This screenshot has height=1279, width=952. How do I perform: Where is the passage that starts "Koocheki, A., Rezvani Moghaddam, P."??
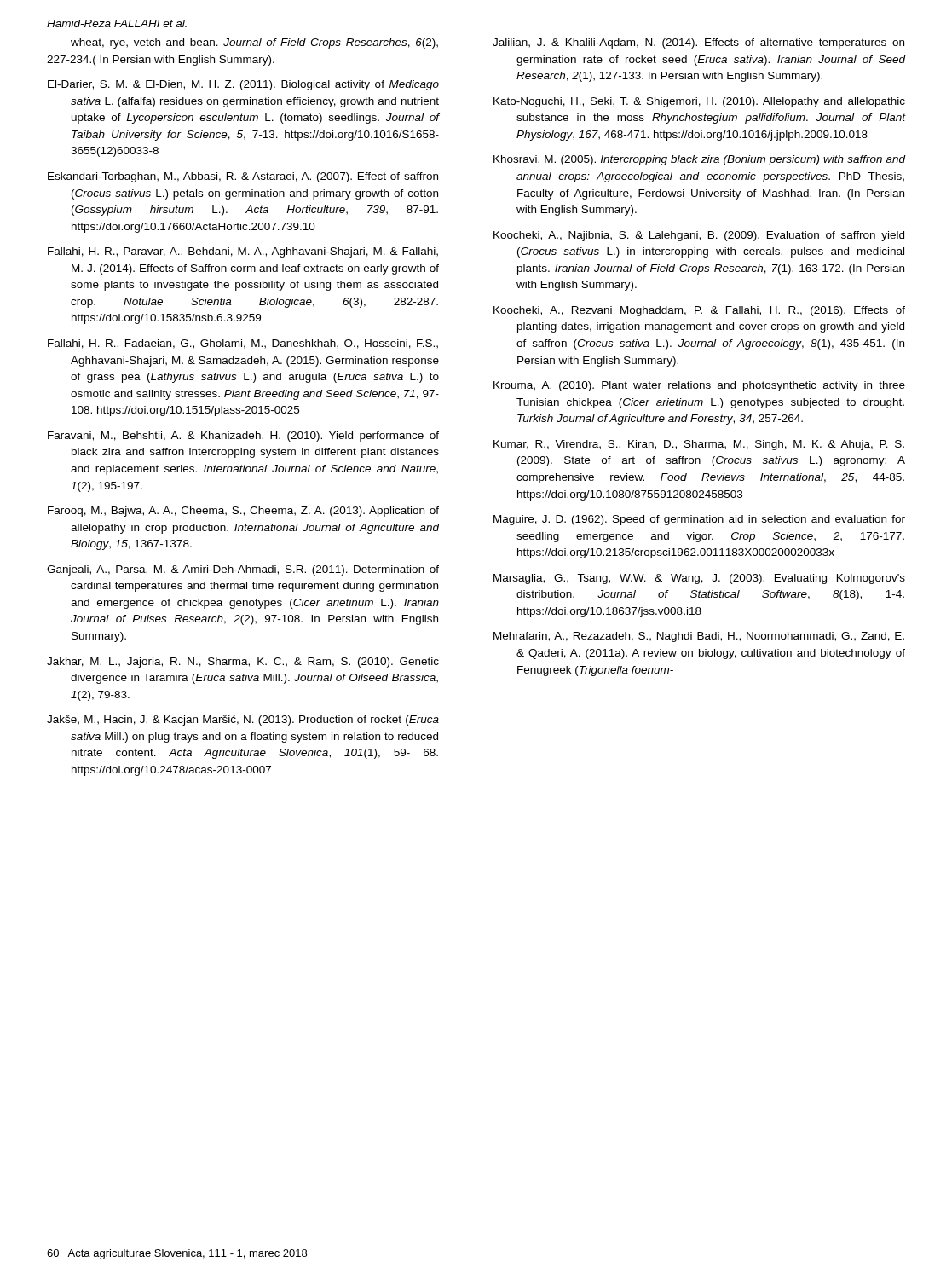(x=699, y=335)
